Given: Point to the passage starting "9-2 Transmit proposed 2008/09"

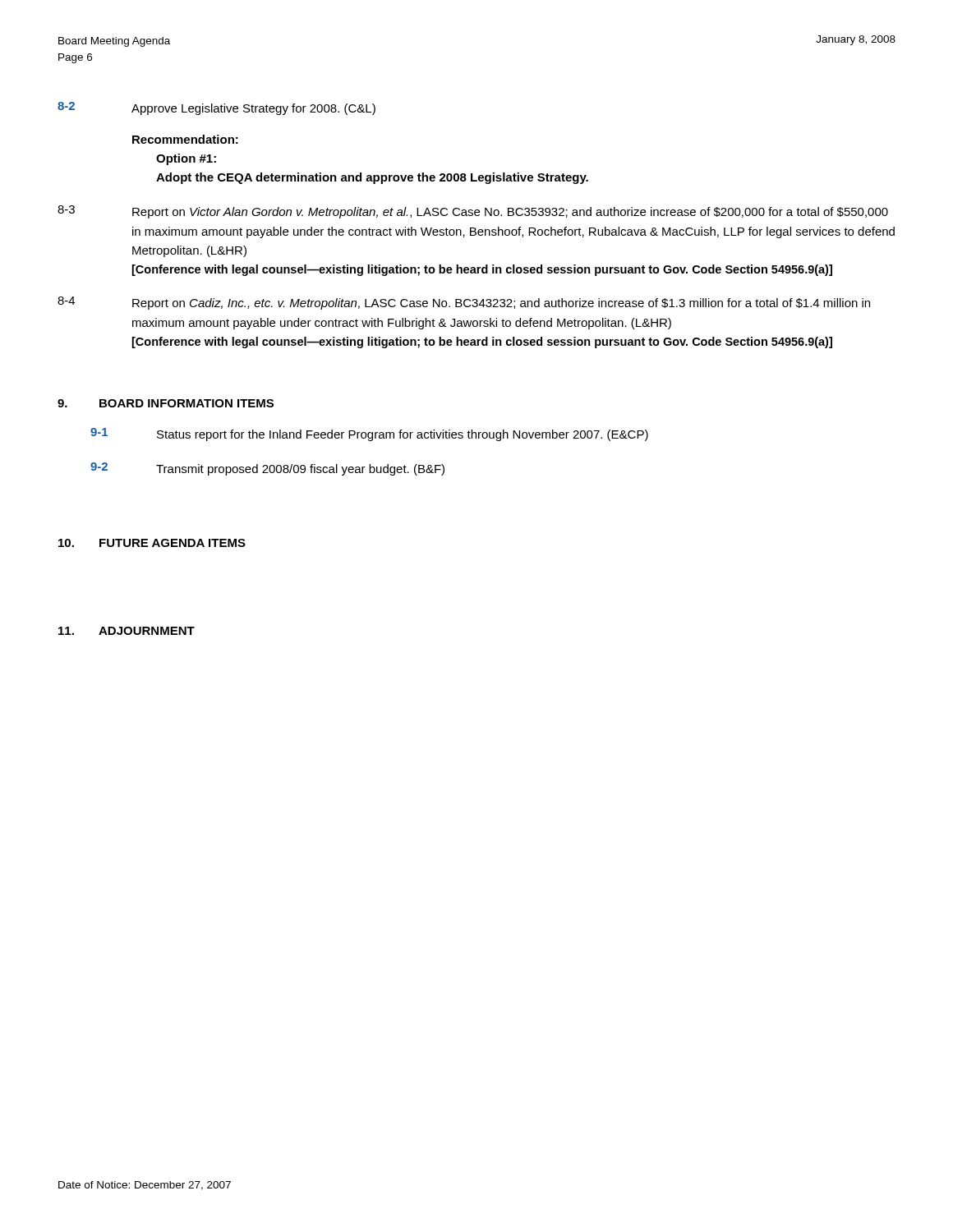Looking at the screenshot, I should [267, 469].
